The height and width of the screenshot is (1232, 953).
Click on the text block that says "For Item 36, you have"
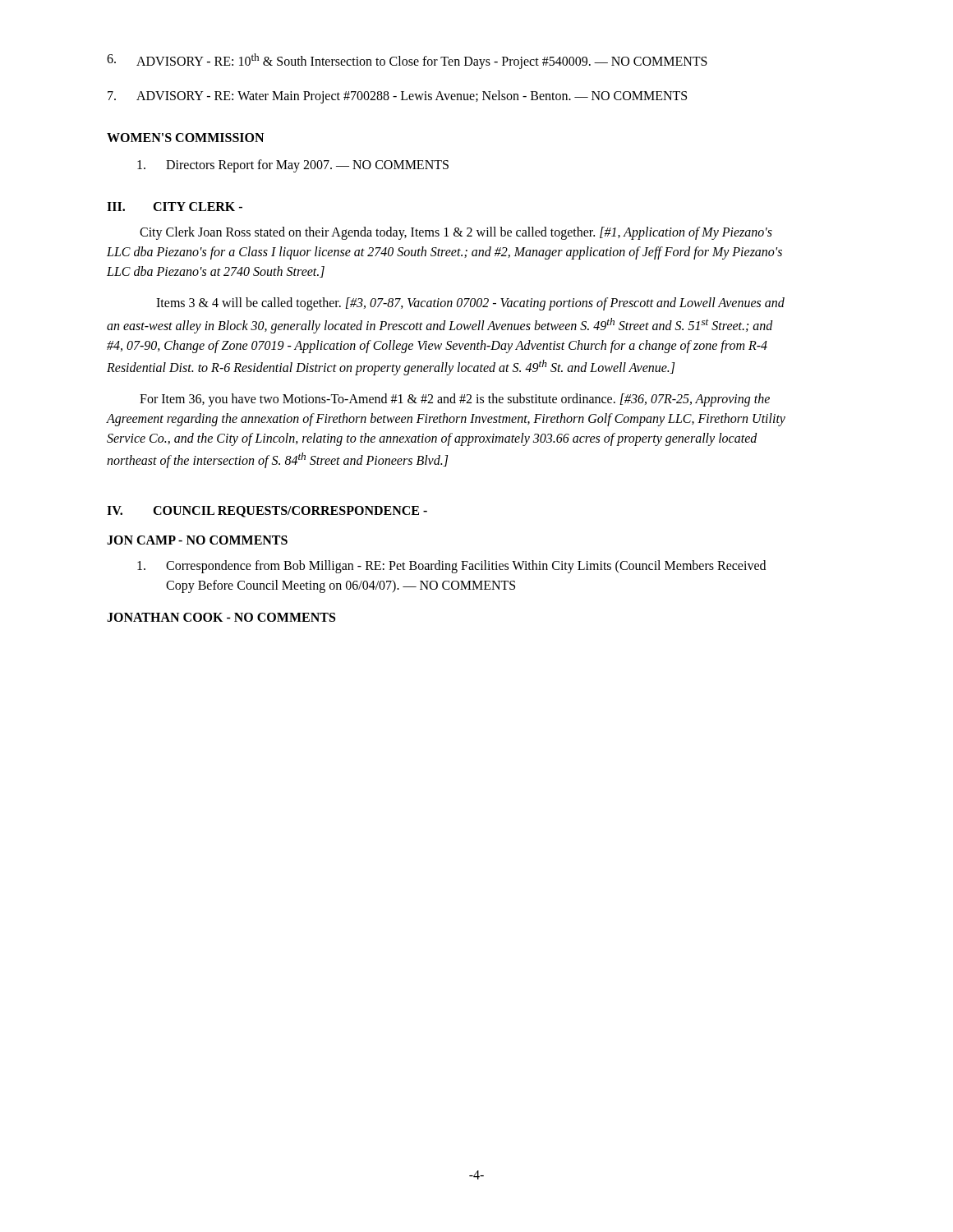(x=446, y=430)
